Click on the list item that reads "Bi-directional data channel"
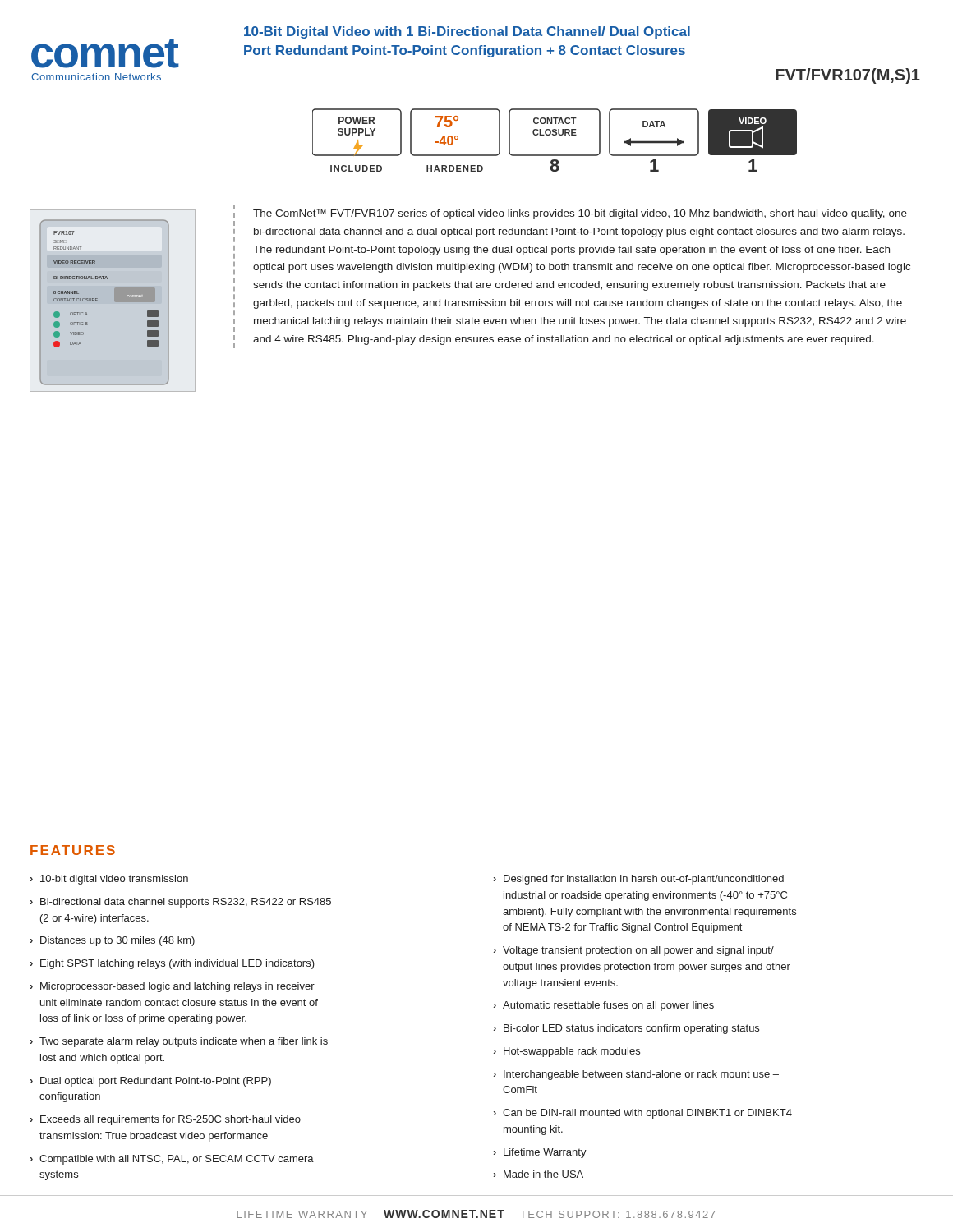Viewport: 953px width, 1232px height. [x=186, y=909]
